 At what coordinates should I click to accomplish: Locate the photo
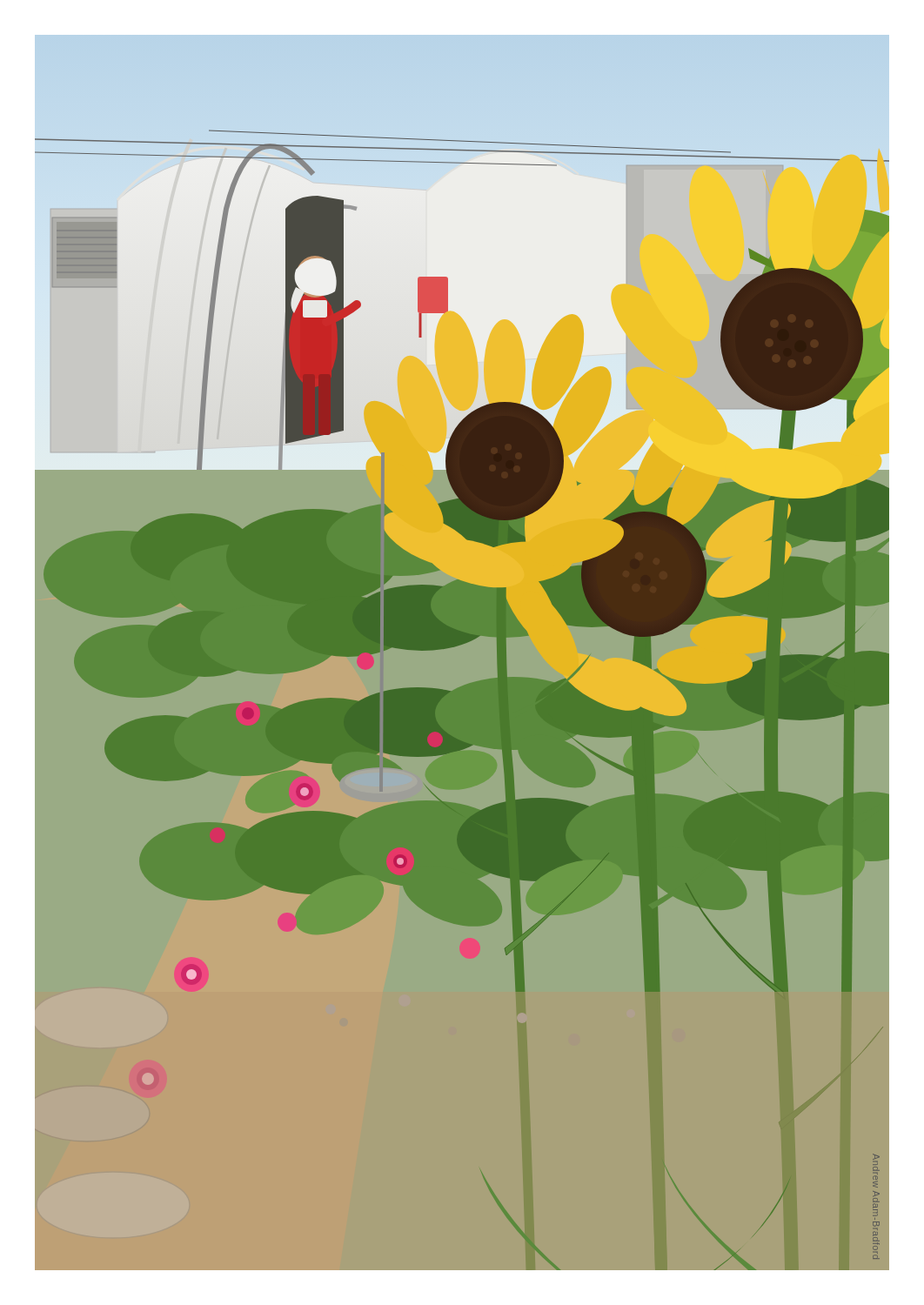click(x=462, y=652)
